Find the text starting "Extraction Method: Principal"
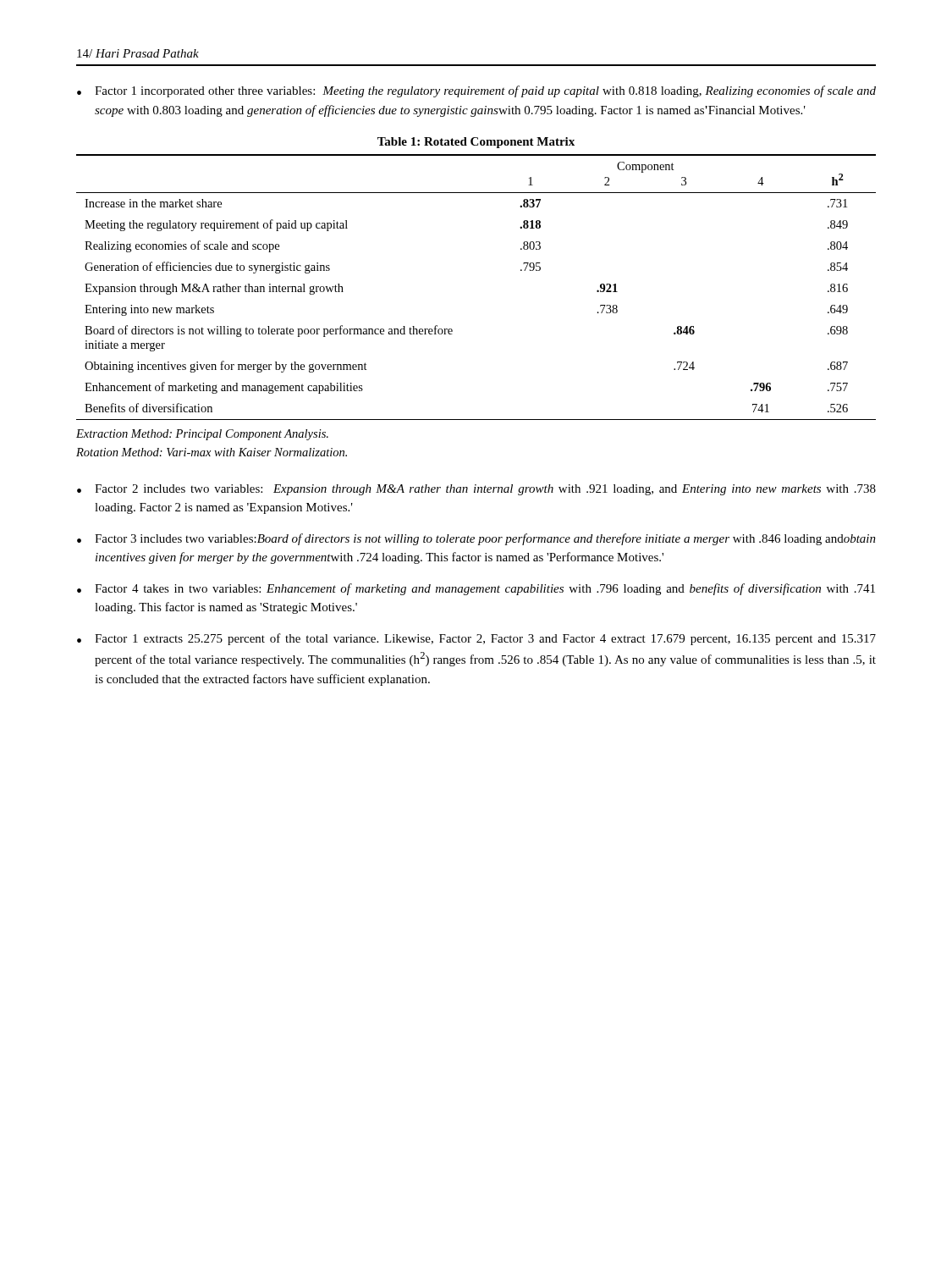Viewport: 952px width, 1270px height. pyautogui.click(x=212, y=443)
